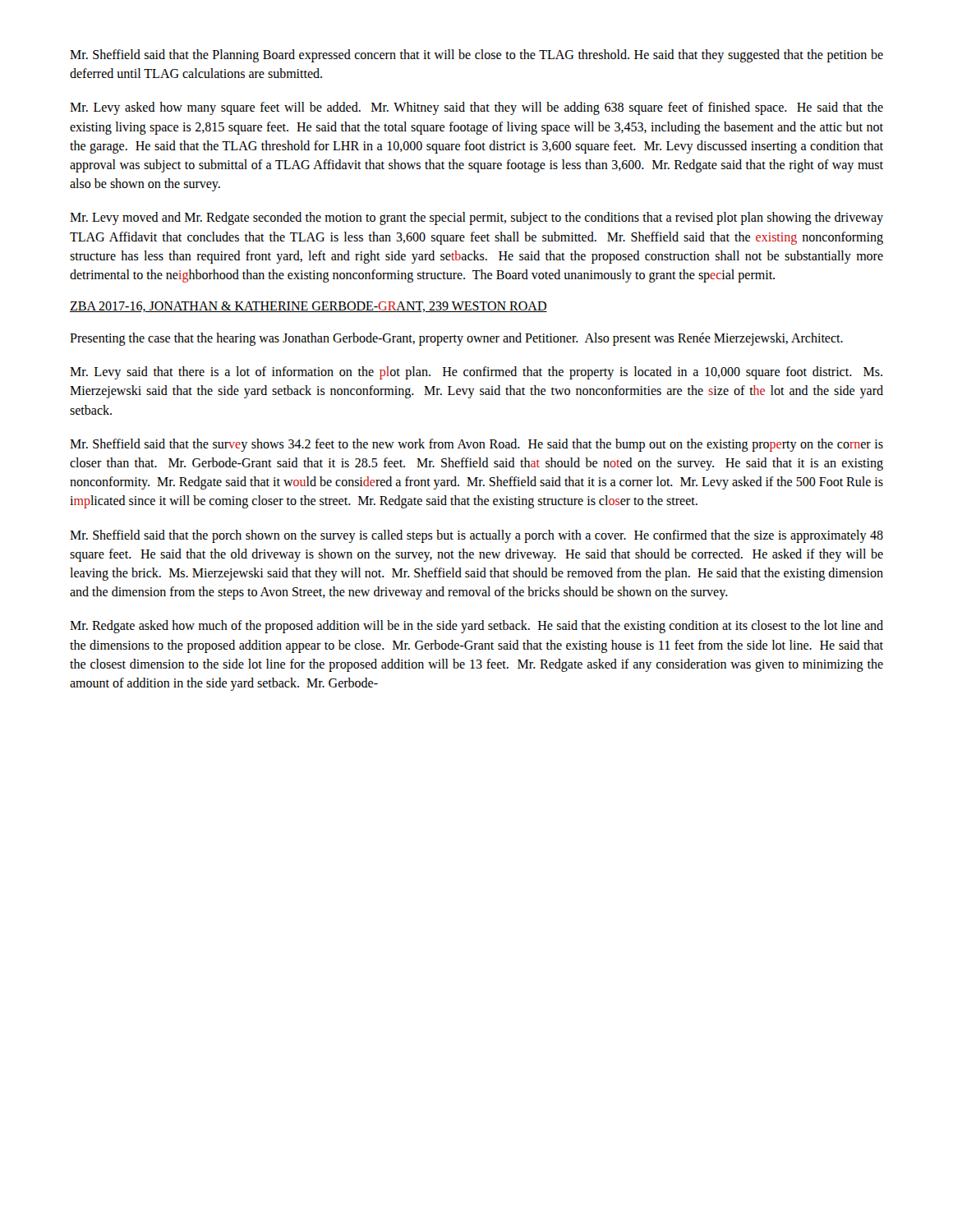The height and width of the screenshot is (1232, 953).
Task: Select the text block that reads "Mr. Levy moved"
Action: (x=476, y=246)
